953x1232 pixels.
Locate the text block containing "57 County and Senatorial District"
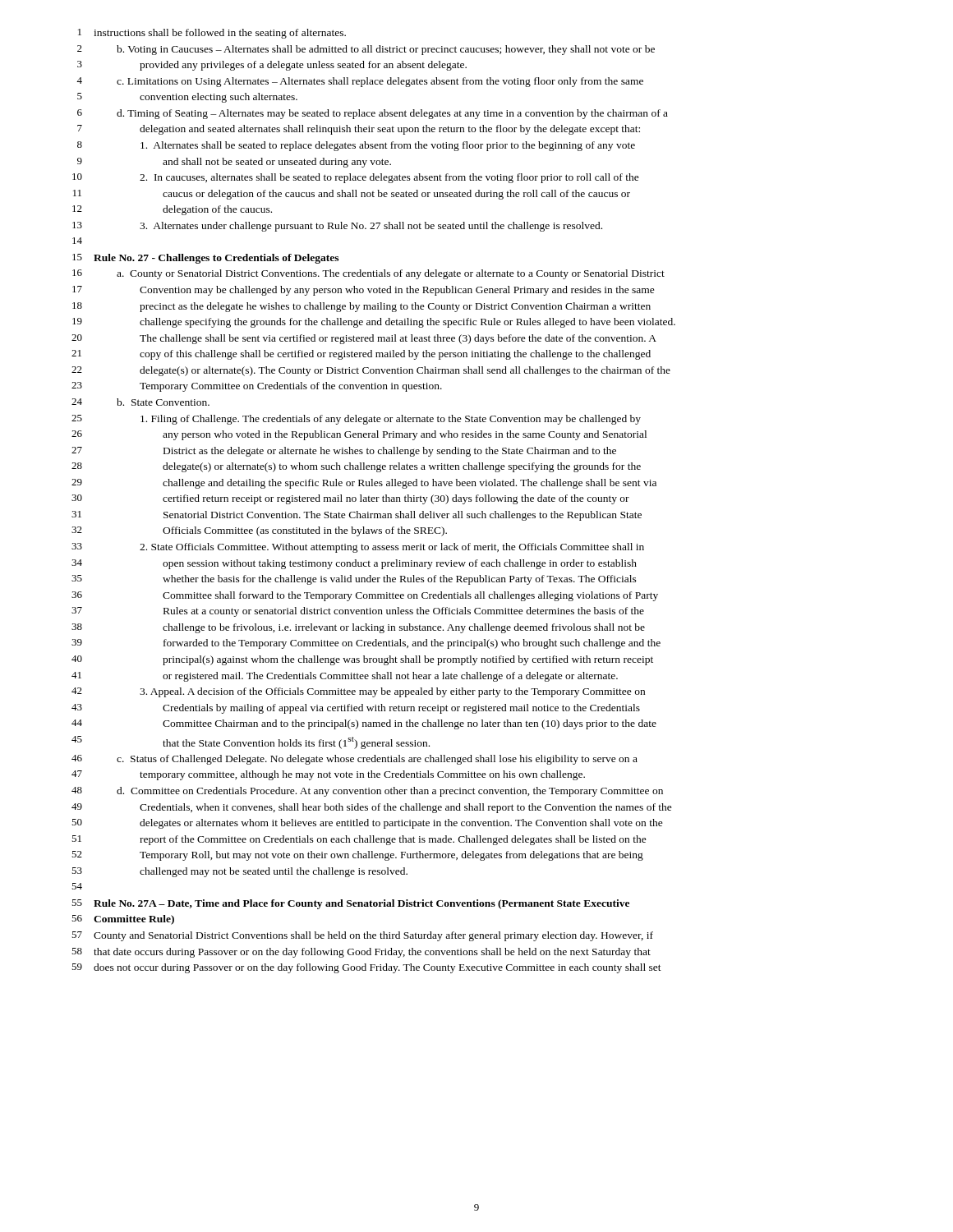(x=481, y=935)
